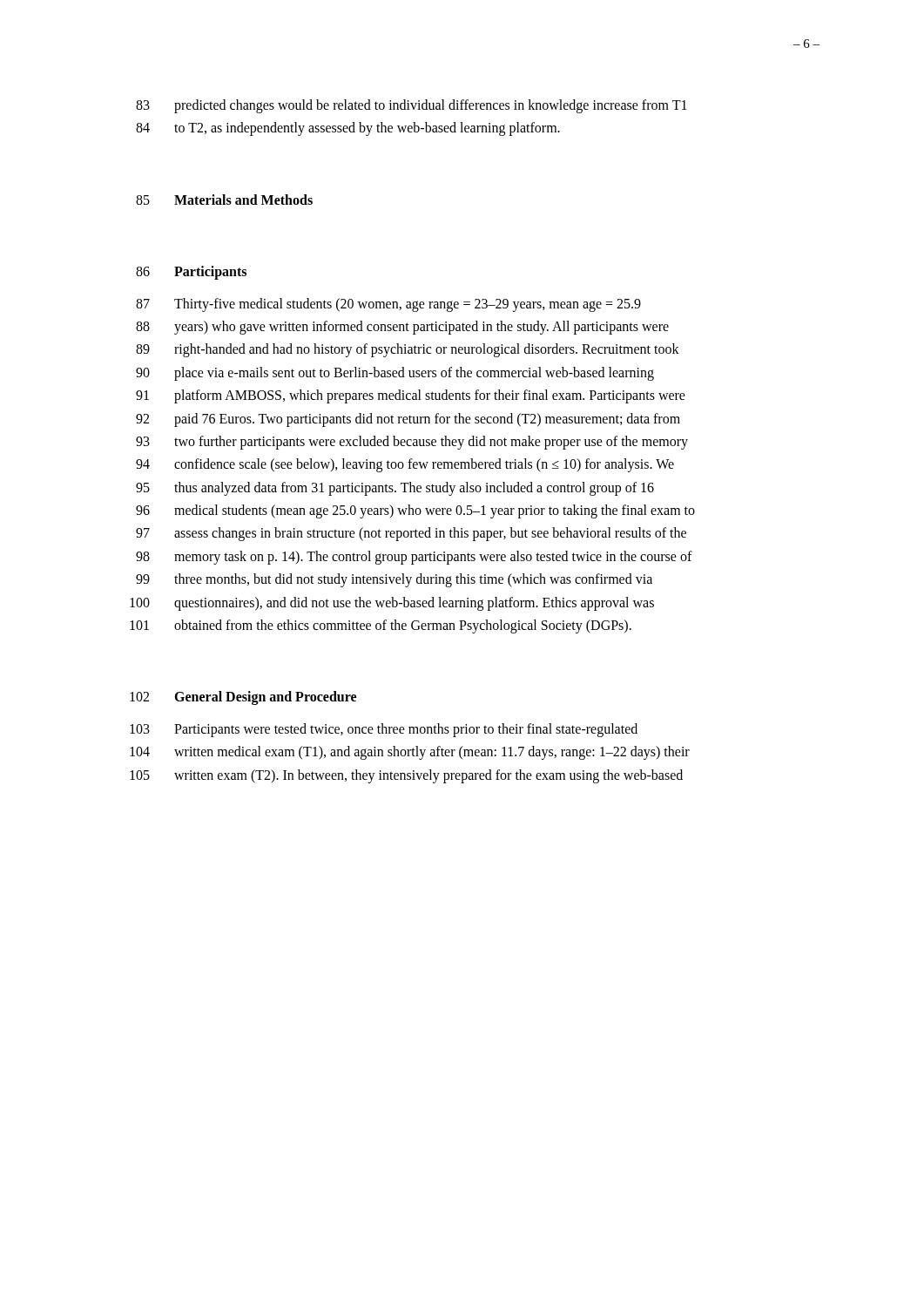Locate the text block containing "87 Thirty-five medical students"
The width and height of the screenshot is (924, 1307).
[462, 465]
